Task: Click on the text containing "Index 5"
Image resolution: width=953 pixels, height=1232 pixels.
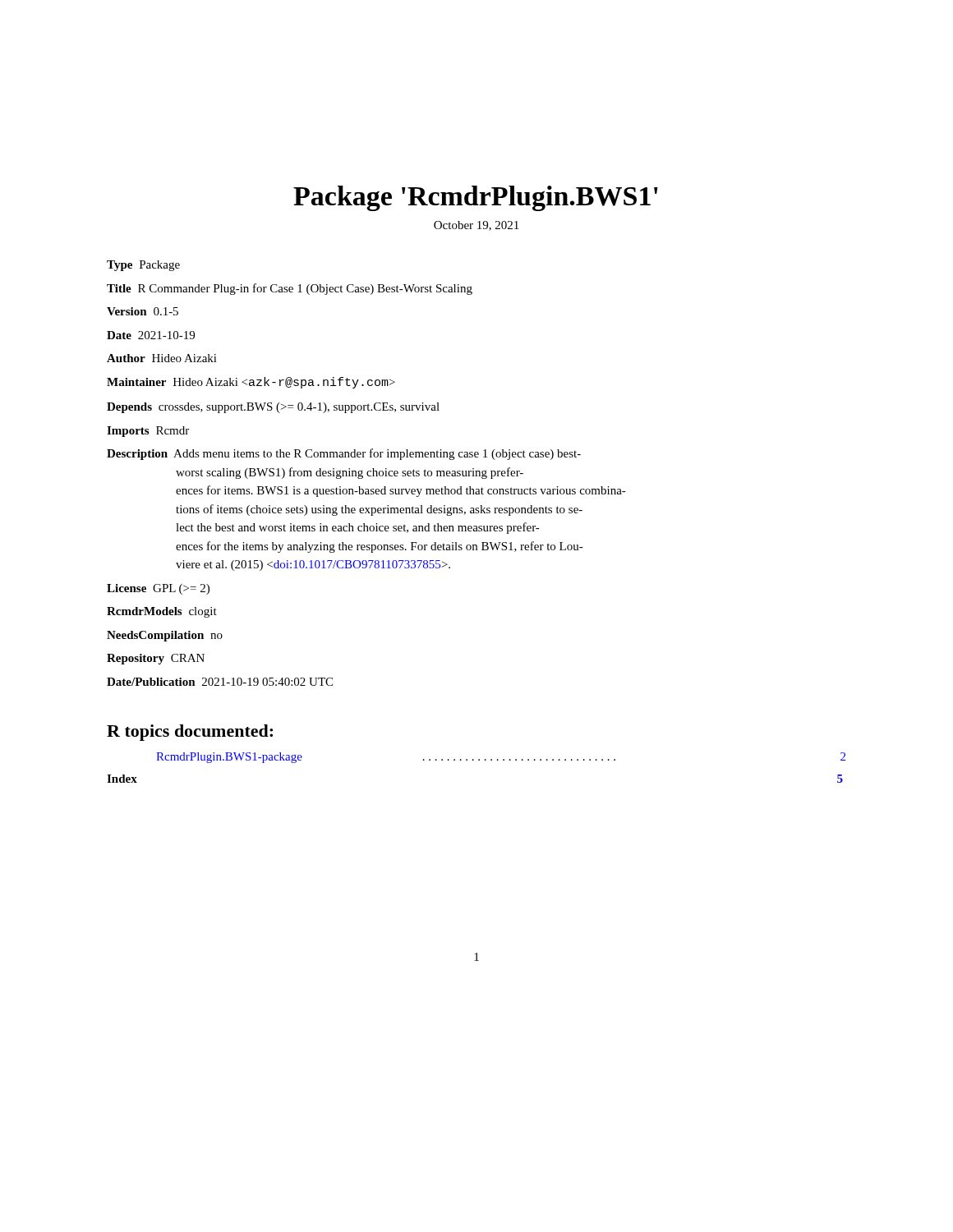Action: (128, 778)
